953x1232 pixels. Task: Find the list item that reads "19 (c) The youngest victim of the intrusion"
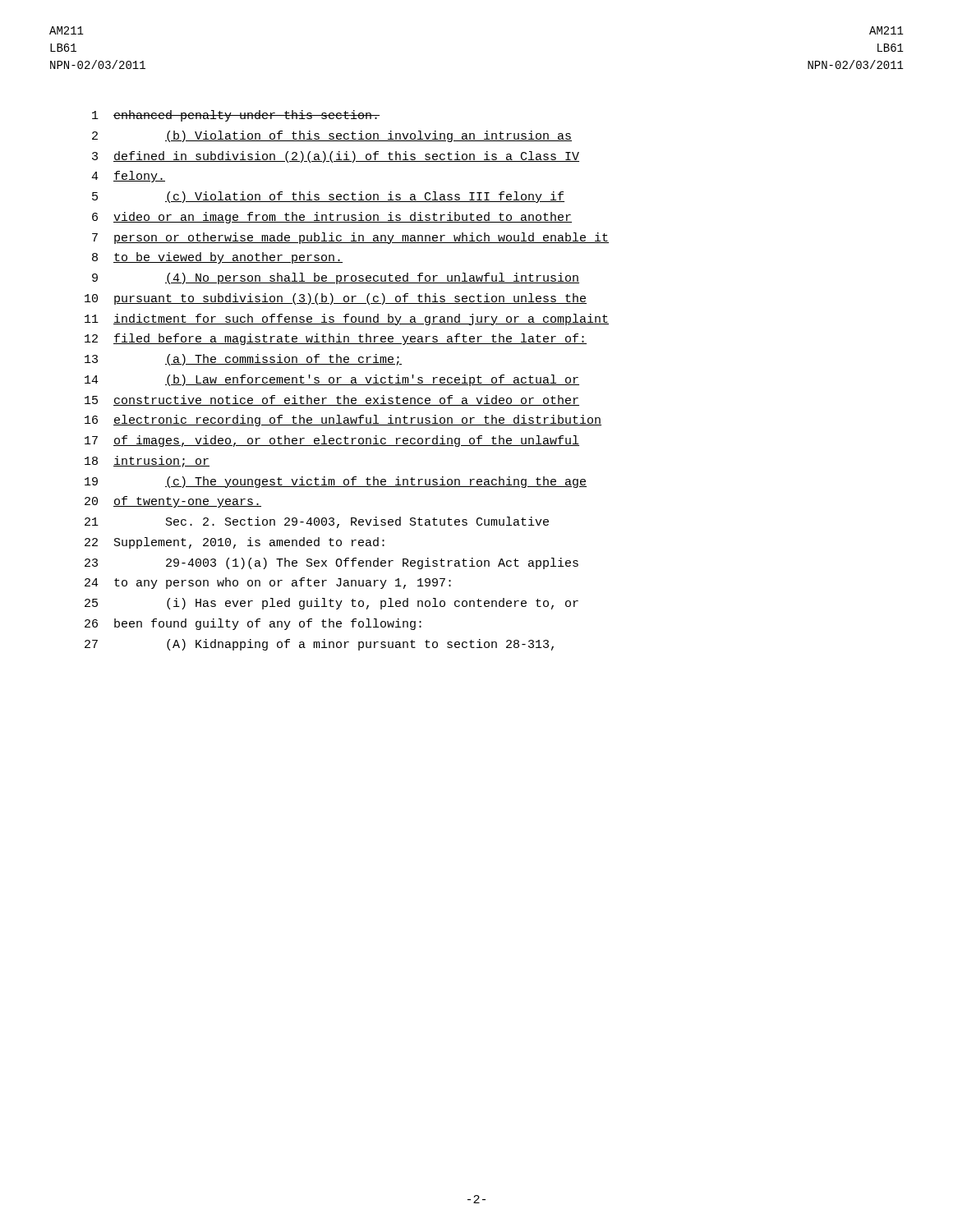(x=476, y=483)
